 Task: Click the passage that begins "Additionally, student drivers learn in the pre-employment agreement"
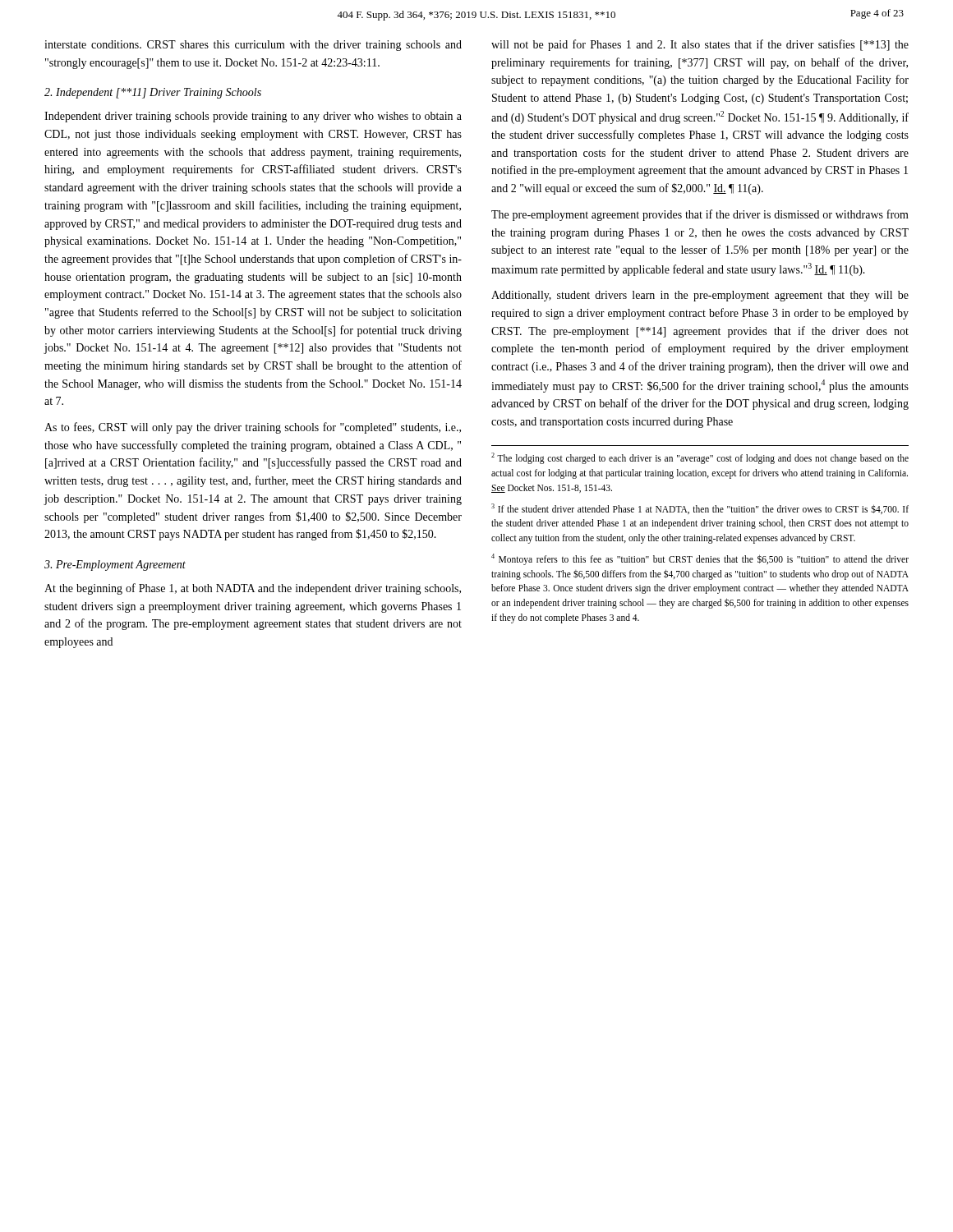tap(700, 359)
